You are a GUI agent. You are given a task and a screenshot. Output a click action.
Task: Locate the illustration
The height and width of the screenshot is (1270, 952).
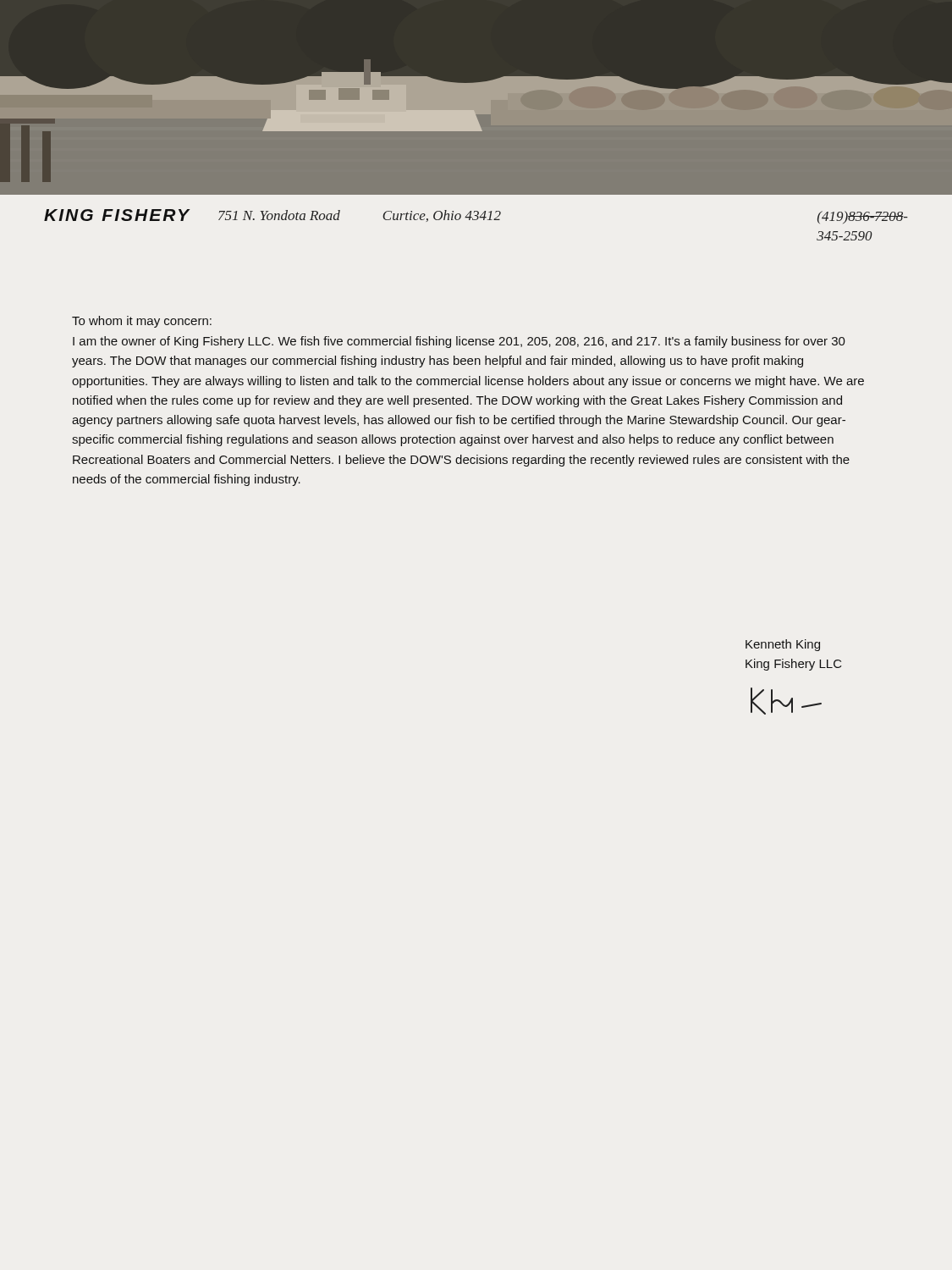click(x=793, y=705)
